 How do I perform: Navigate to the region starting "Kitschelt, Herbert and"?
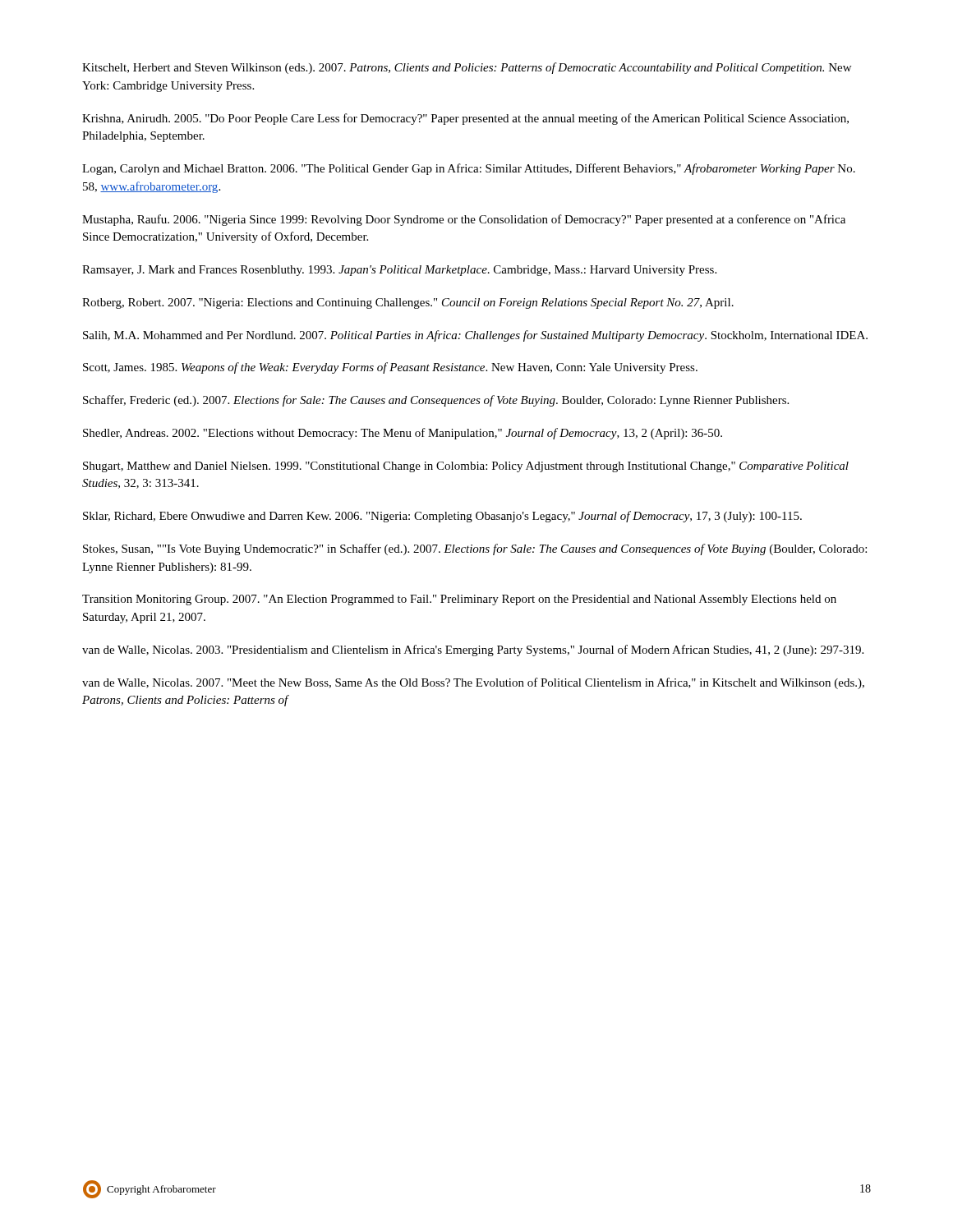pos(467,76)
